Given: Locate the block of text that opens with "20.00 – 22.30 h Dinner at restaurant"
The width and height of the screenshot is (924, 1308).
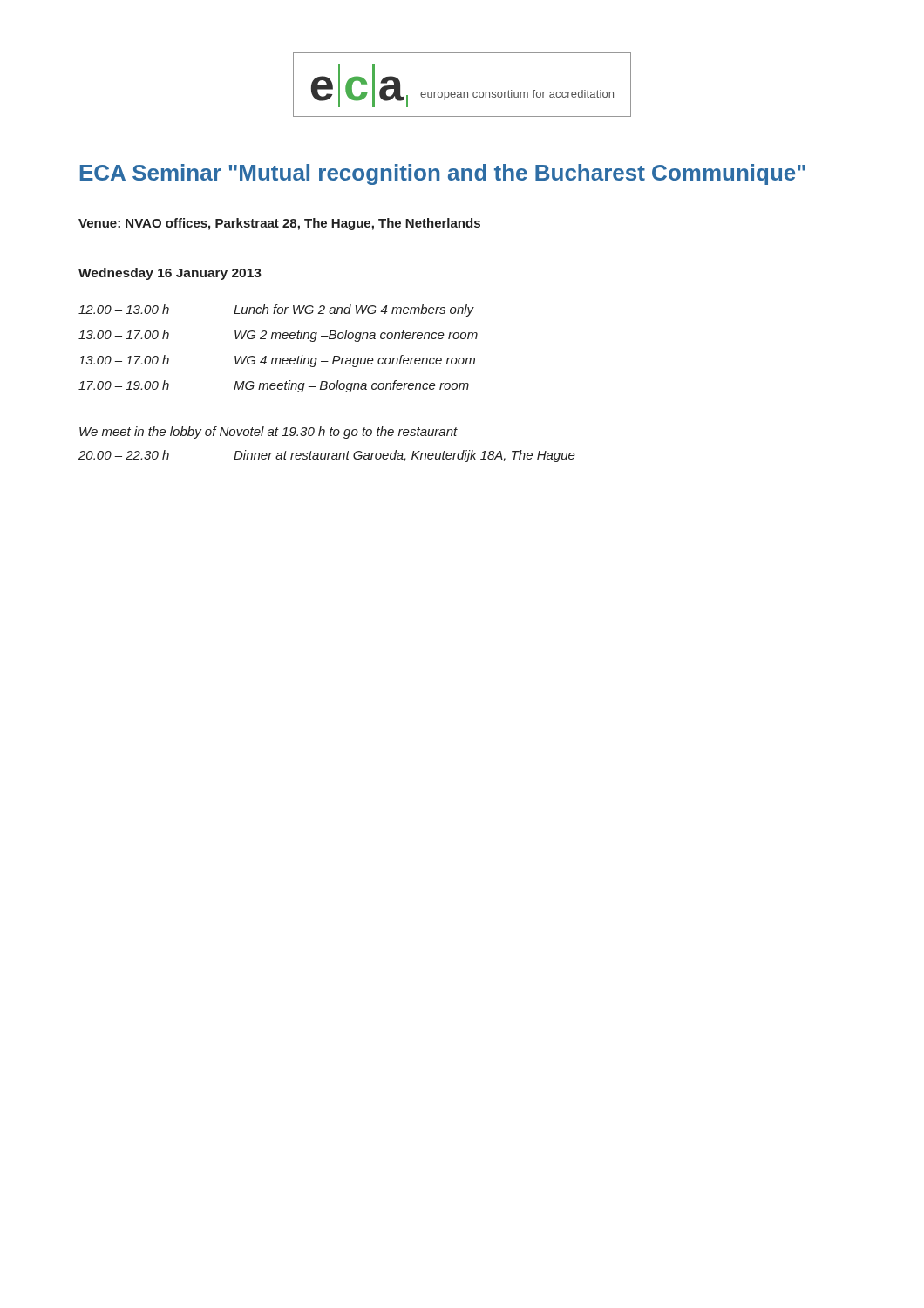Looking at the screenshot, I should pos(462,454).
